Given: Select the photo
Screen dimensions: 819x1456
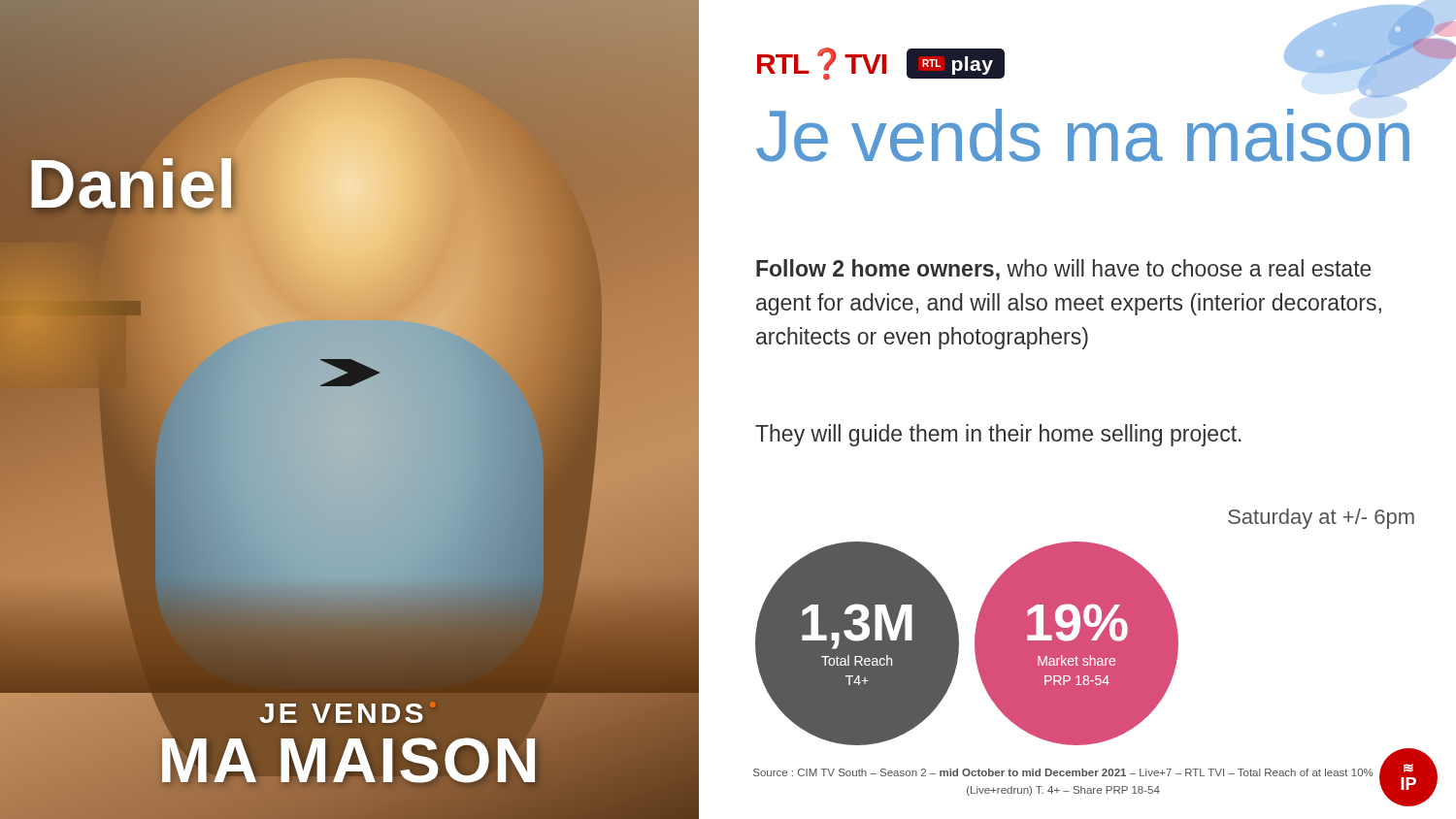Looking at the screenshot, I should click(349, 410).
